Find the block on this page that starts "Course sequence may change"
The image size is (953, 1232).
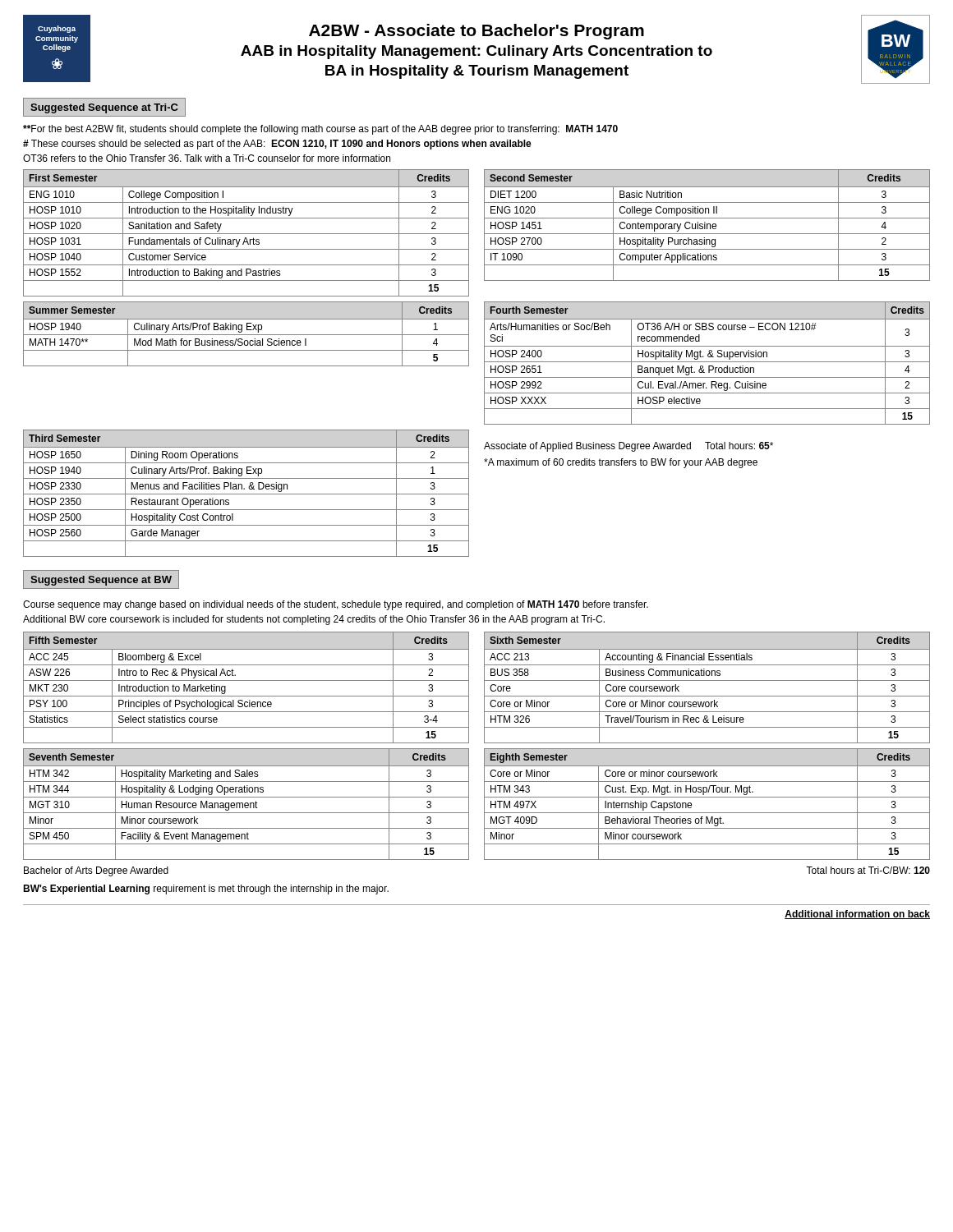[336, 612]
